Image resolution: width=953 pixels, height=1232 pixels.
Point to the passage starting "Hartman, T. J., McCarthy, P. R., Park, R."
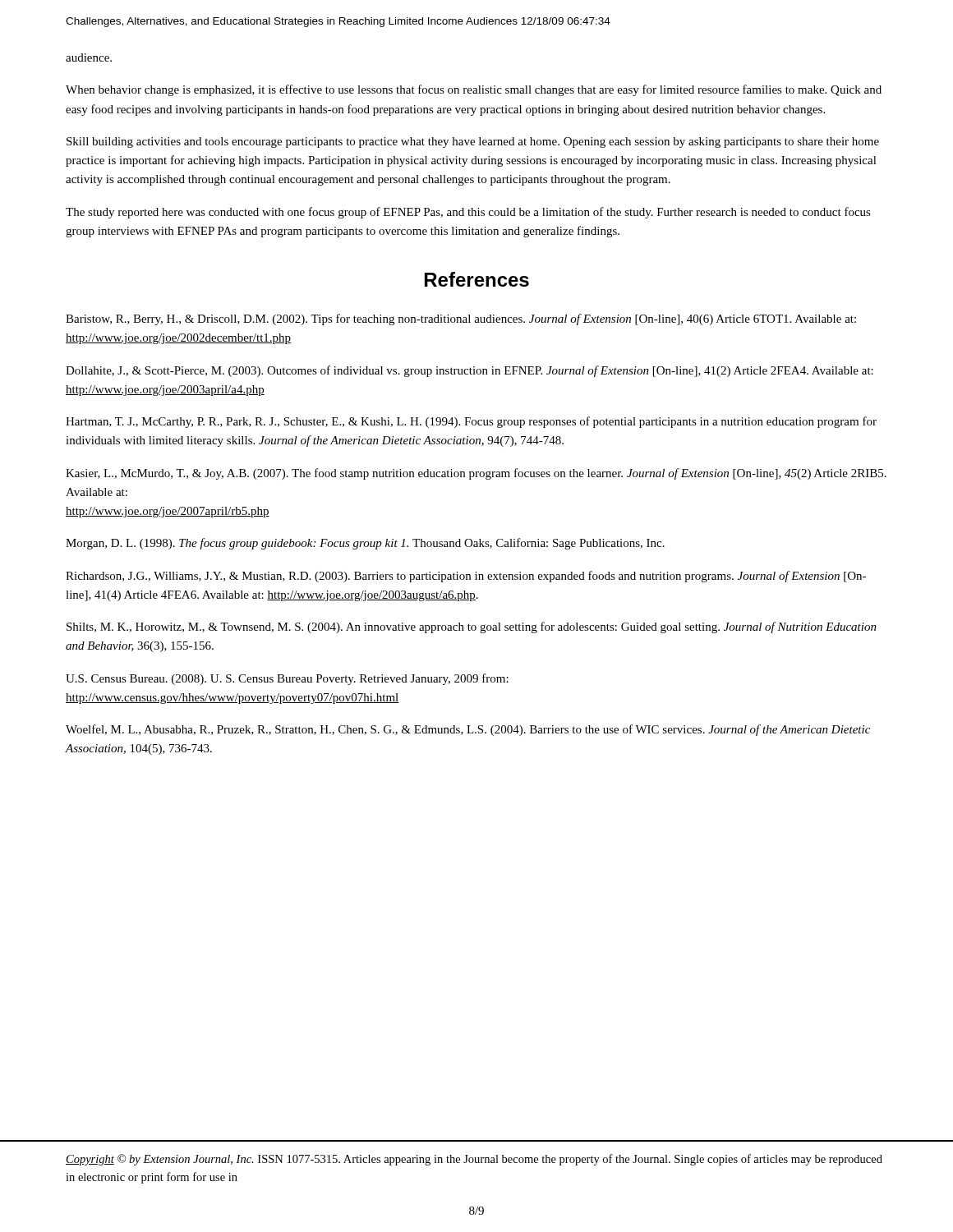[471, 431]
